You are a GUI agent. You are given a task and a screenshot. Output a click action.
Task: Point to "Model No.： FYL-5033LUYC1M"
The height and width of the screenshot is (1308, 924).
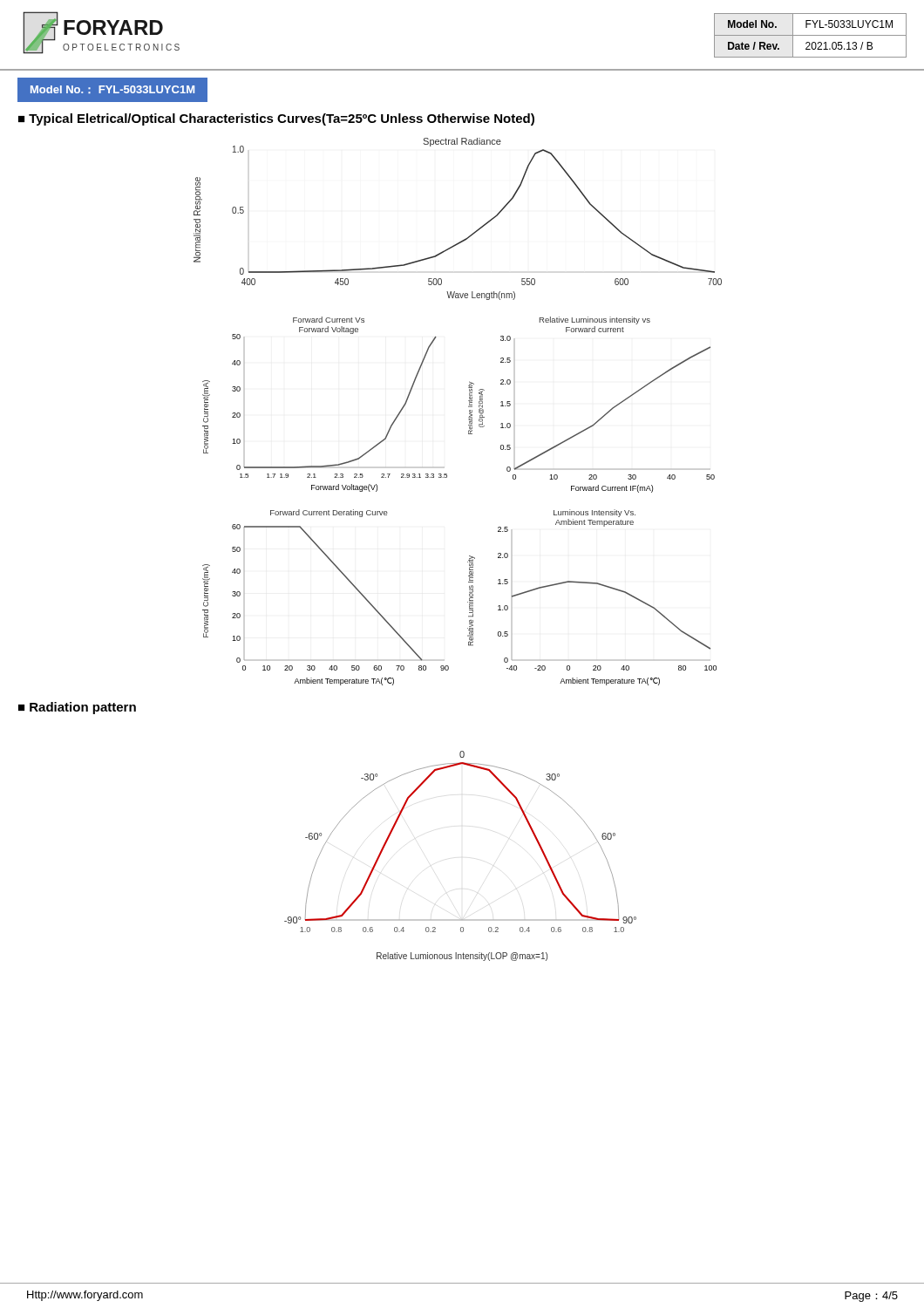[x=112, y=89]
